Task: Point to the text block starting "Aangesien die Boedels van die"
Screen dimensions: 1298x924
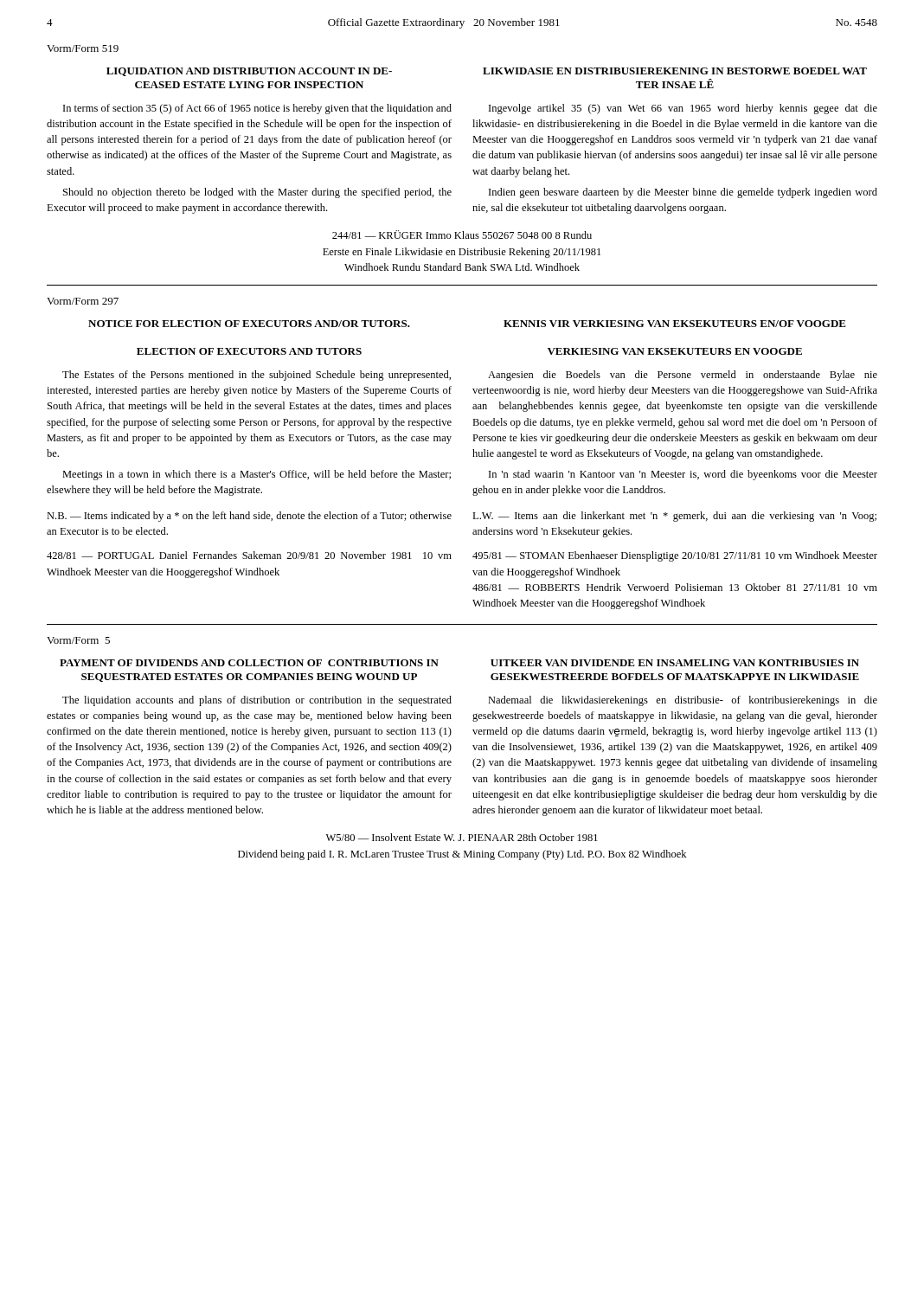Action: coord(675,414)
